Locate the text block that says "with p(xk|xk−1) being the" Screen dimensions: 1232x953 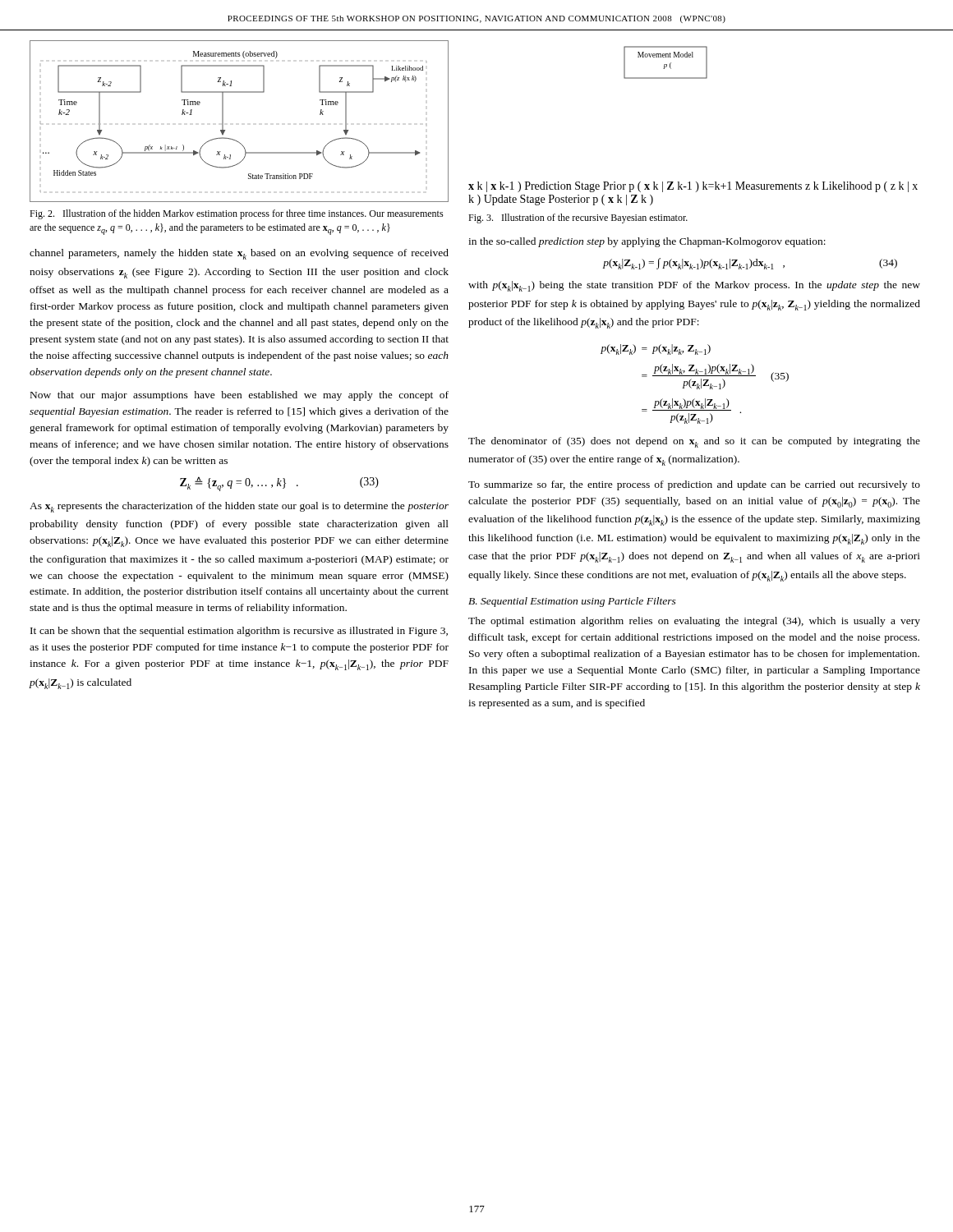pos(694,305)
